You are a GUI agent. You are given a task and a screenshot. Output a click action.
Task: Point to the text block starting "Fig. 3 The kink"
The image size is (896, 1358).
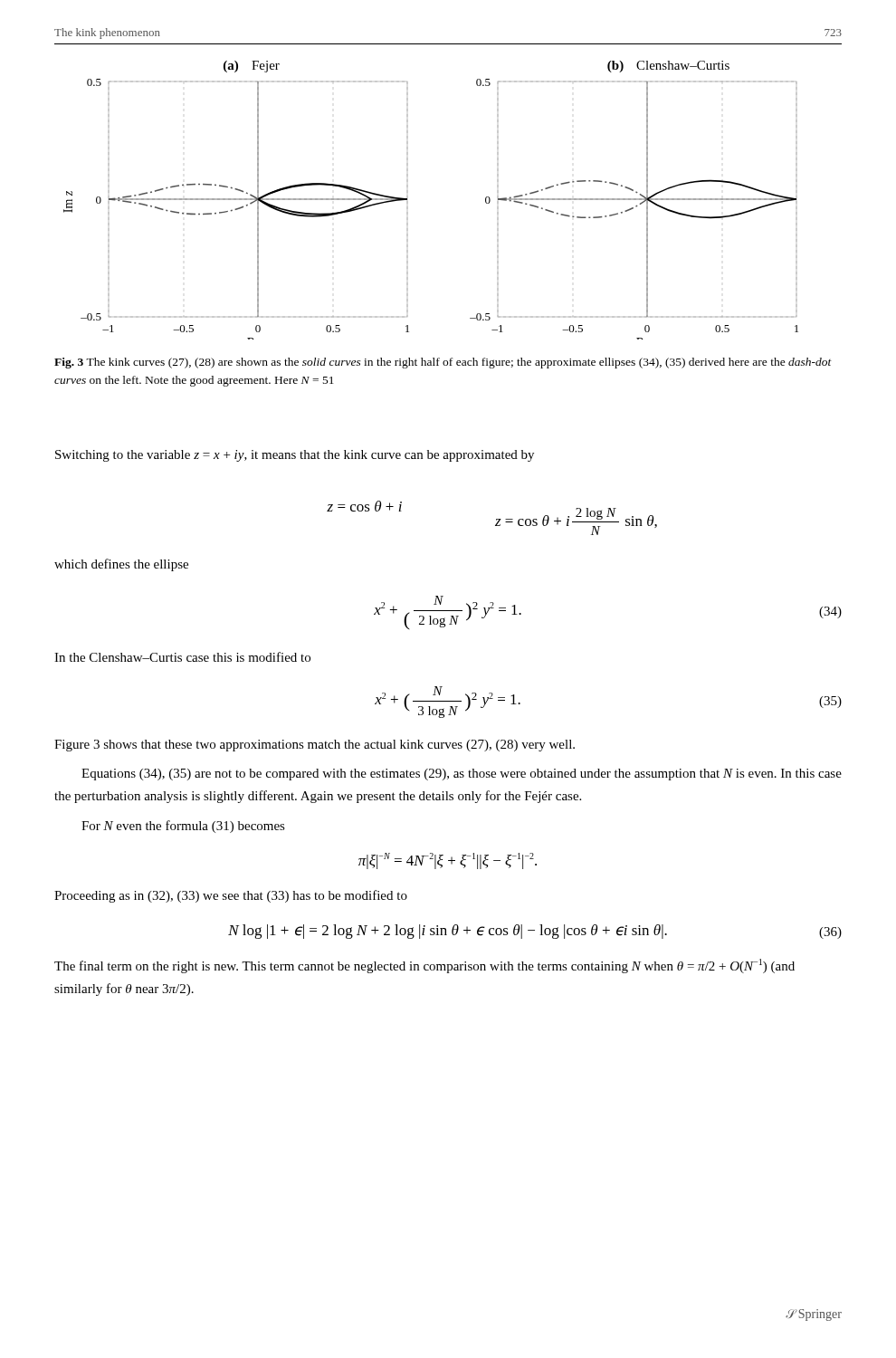[443, 371]
